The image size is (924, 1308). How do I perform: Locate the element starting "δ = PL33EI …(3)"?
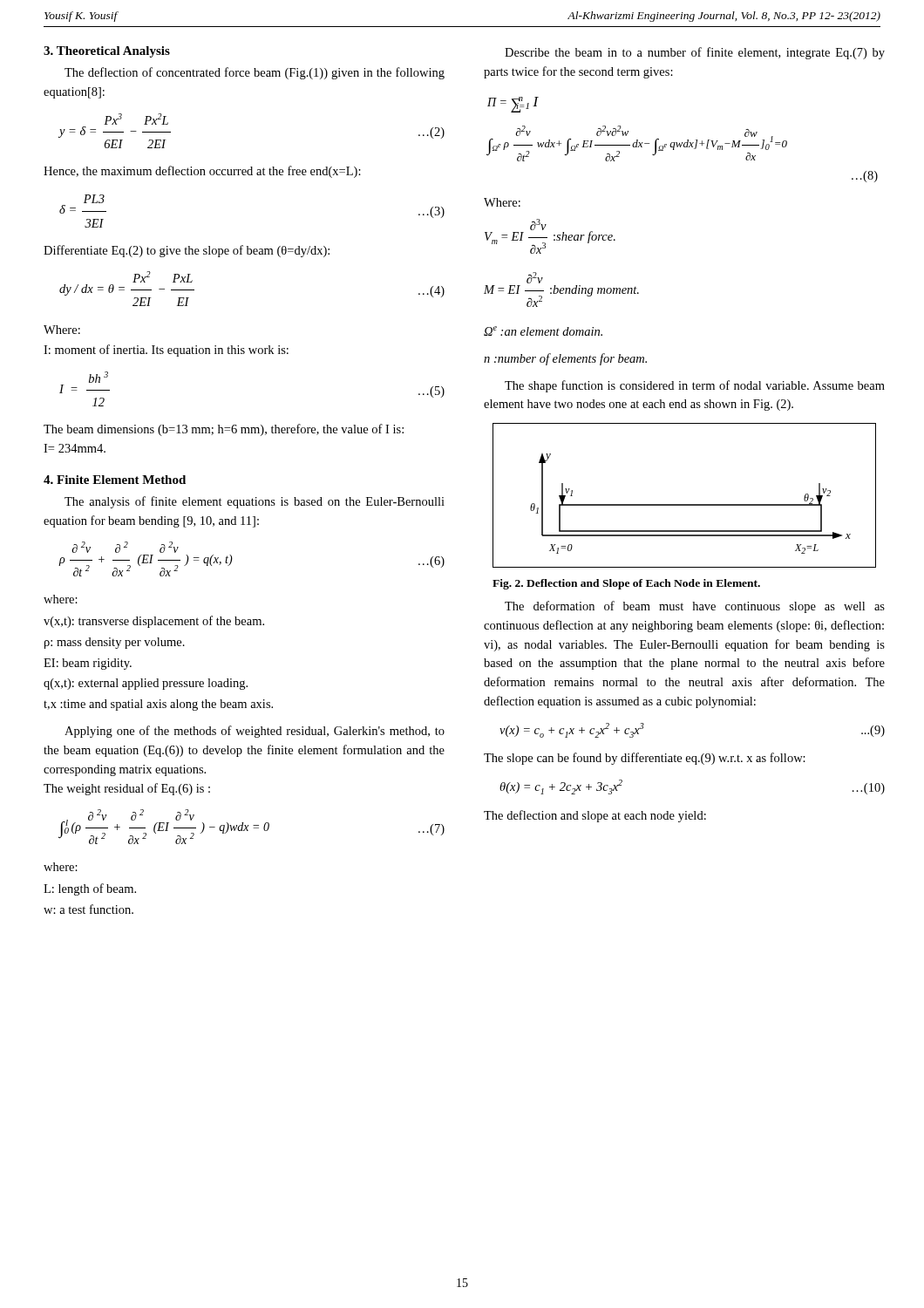(x=94, y=199)
